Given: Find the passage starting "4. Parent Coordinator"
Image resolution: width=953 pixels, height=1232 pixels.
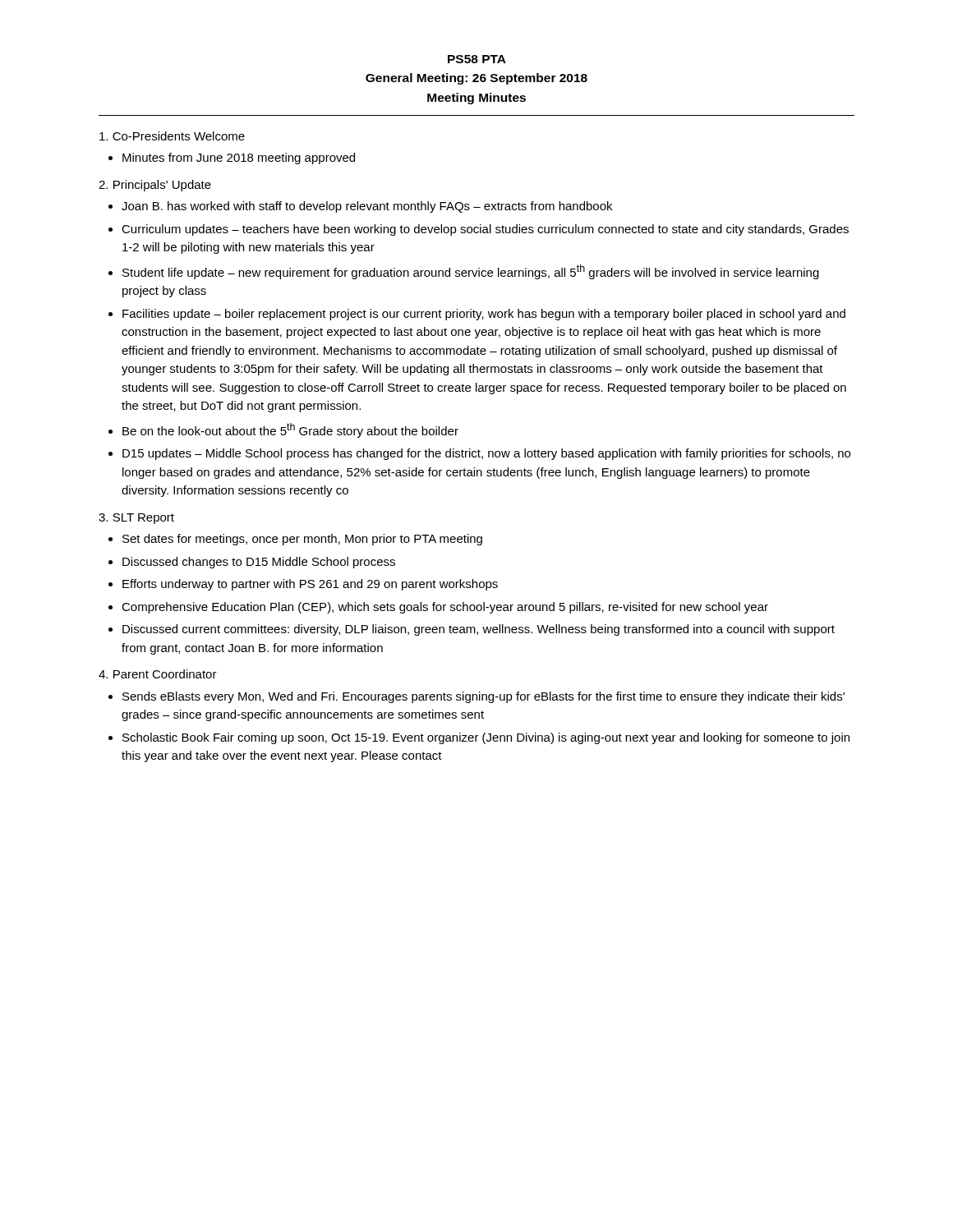Looking at the screenshot, I should [x=157, y=674].
